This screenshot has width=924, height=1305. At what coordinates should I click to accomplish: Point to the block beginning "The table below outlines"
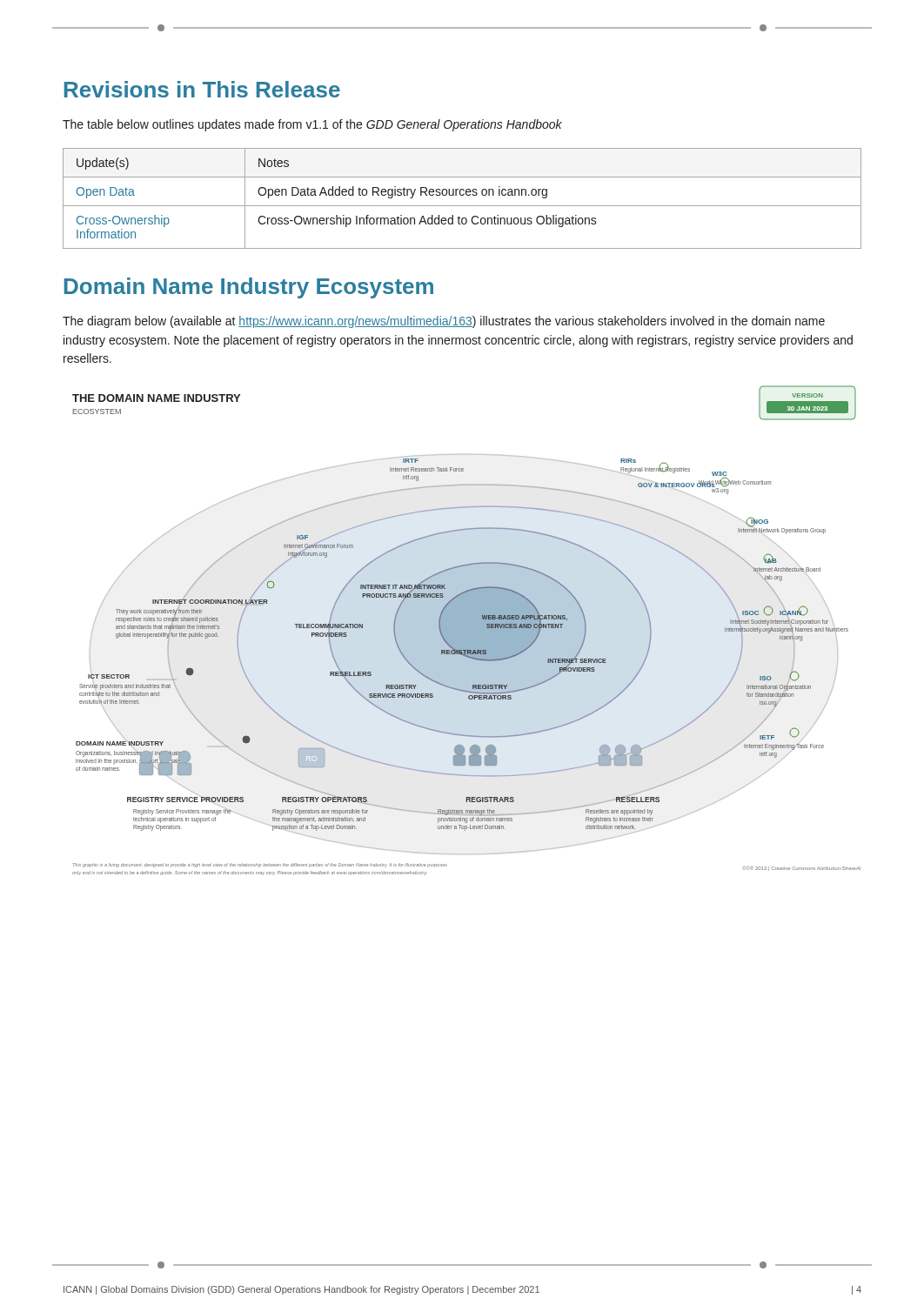click(x=462, y=125)
